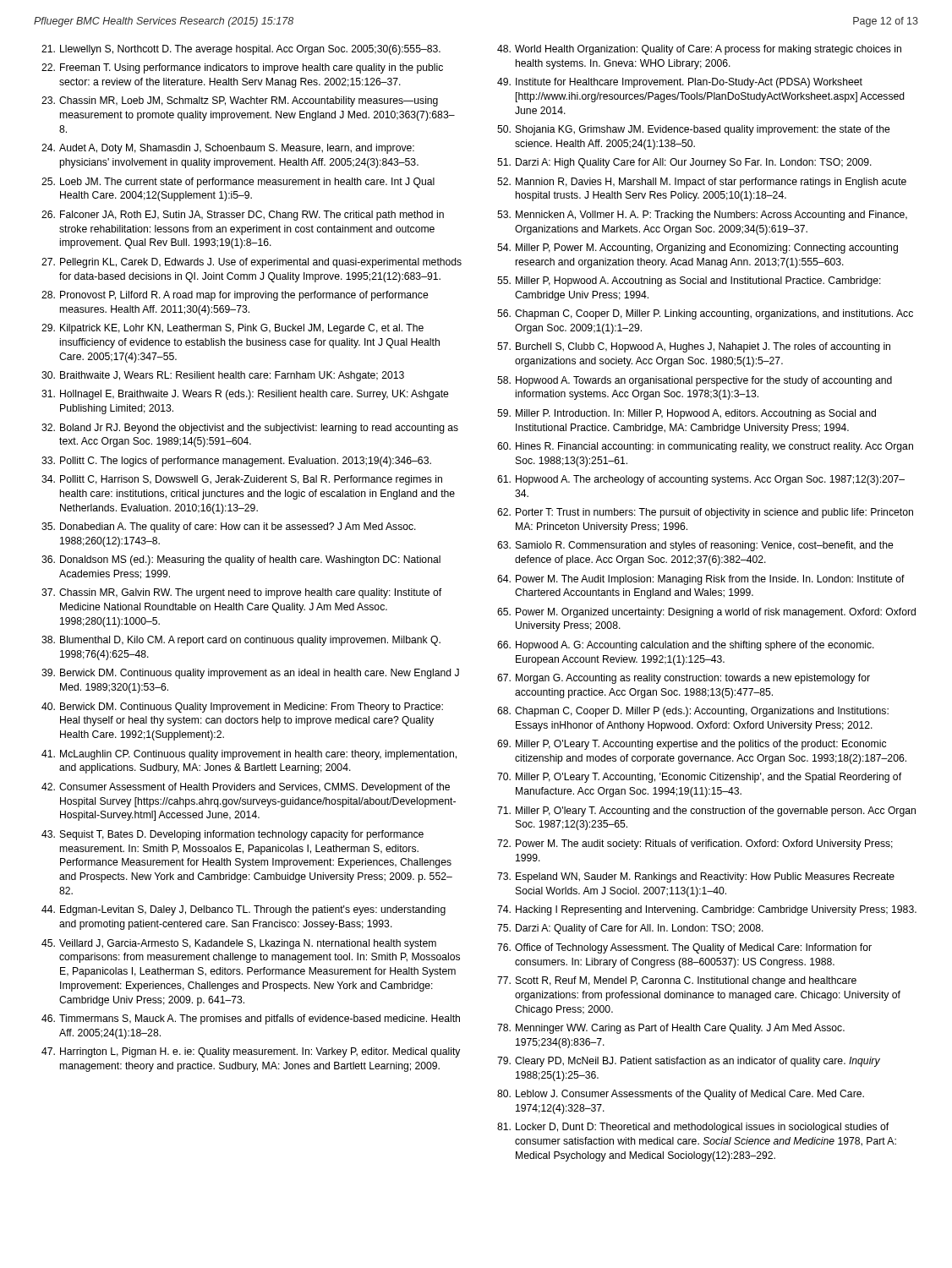This screenshot has height=1268, width=952.
Task: Point to the block beginning "56. Chapman C, Cooper D, Miller P."
Action: coord(704,321)
